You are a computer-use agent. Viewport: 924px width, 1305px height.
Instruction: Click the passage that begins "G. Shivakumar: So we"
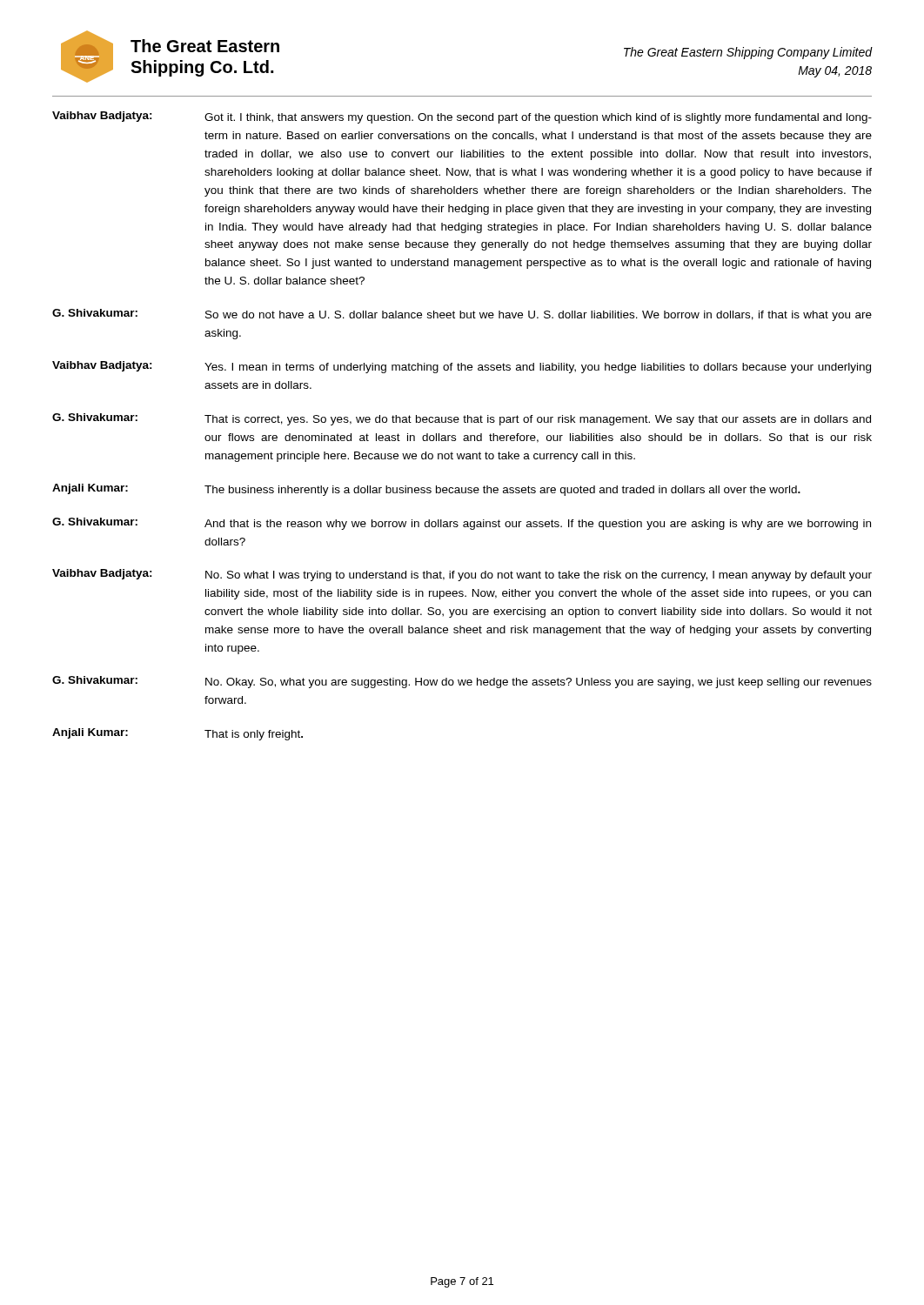462,325
